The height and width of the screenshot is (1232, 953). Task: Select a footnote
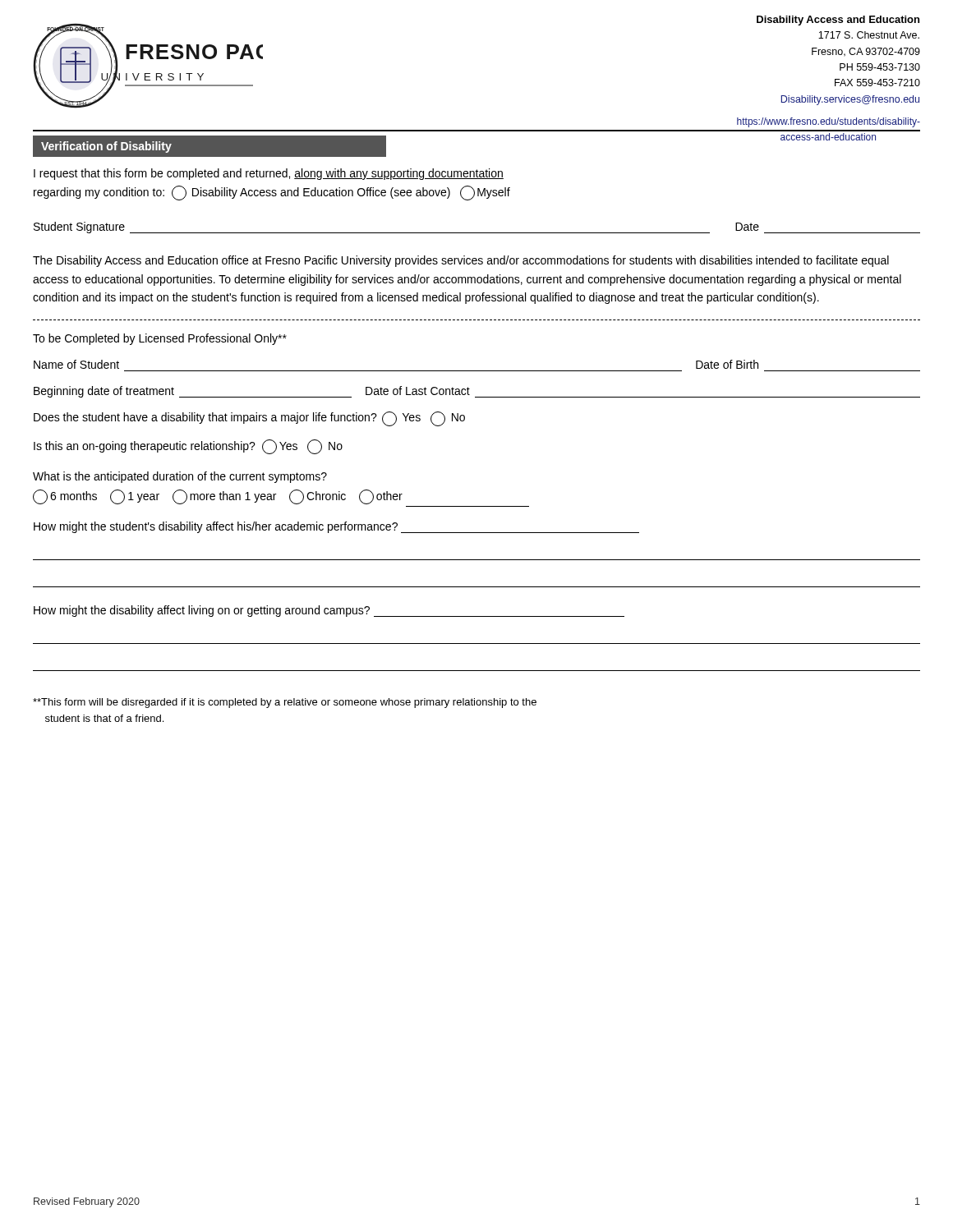285,710
